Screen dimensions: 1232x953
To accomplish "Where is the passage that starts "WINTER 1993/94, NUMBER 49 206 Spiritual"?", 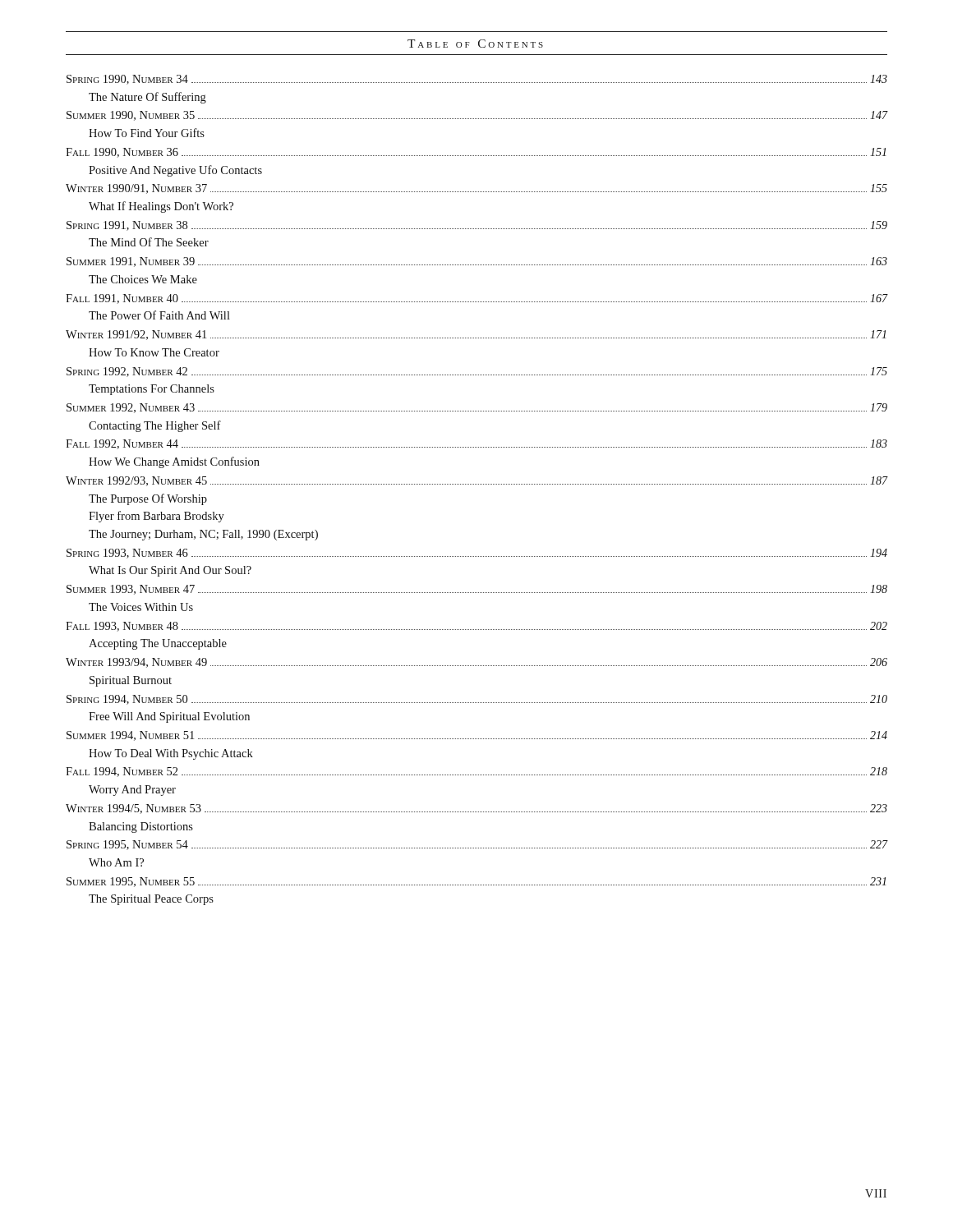I will [x=476, y=671].
